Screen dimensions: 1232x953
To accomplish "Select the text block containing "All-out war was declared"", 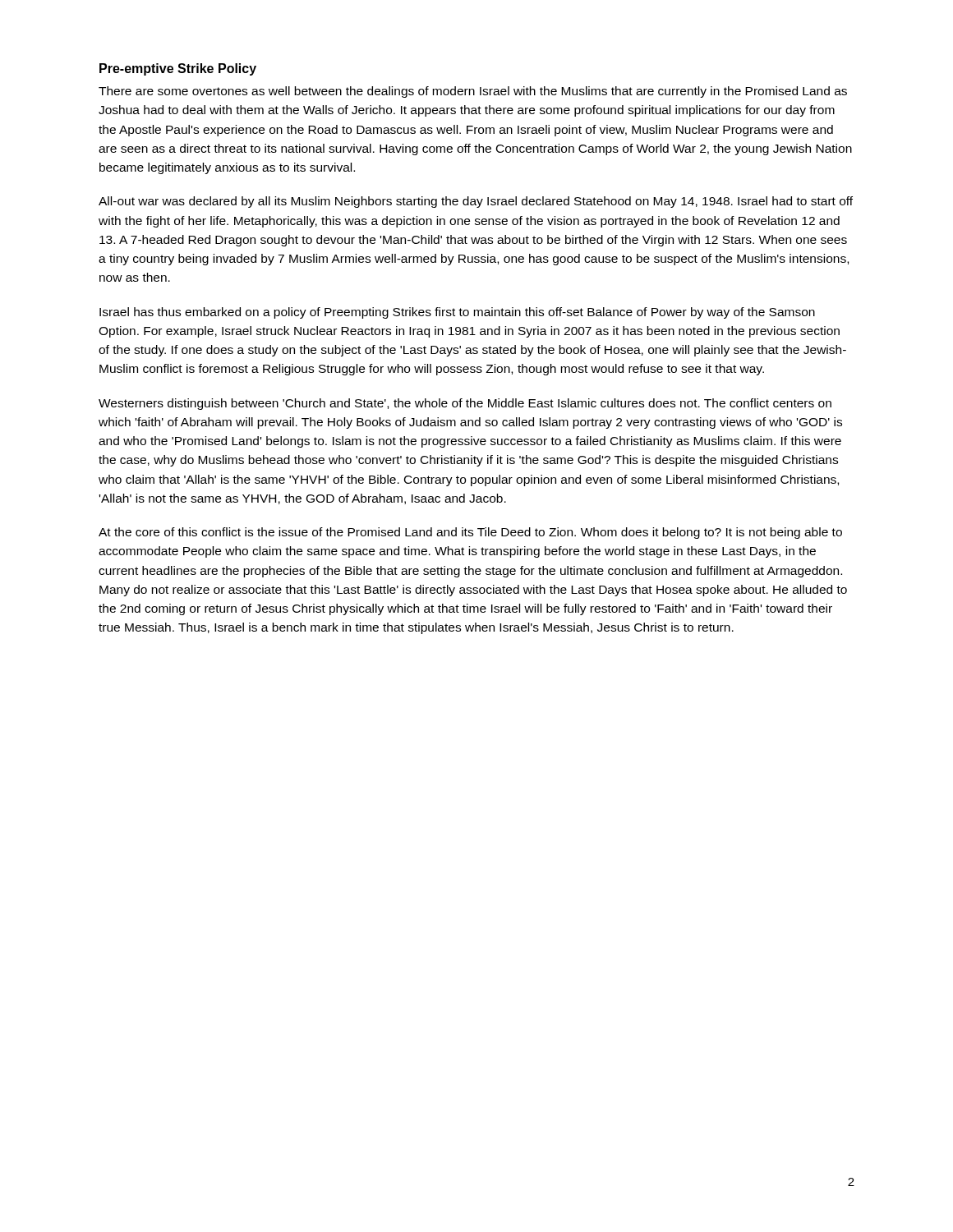I will pyautogui.click(x=476, y=239).
